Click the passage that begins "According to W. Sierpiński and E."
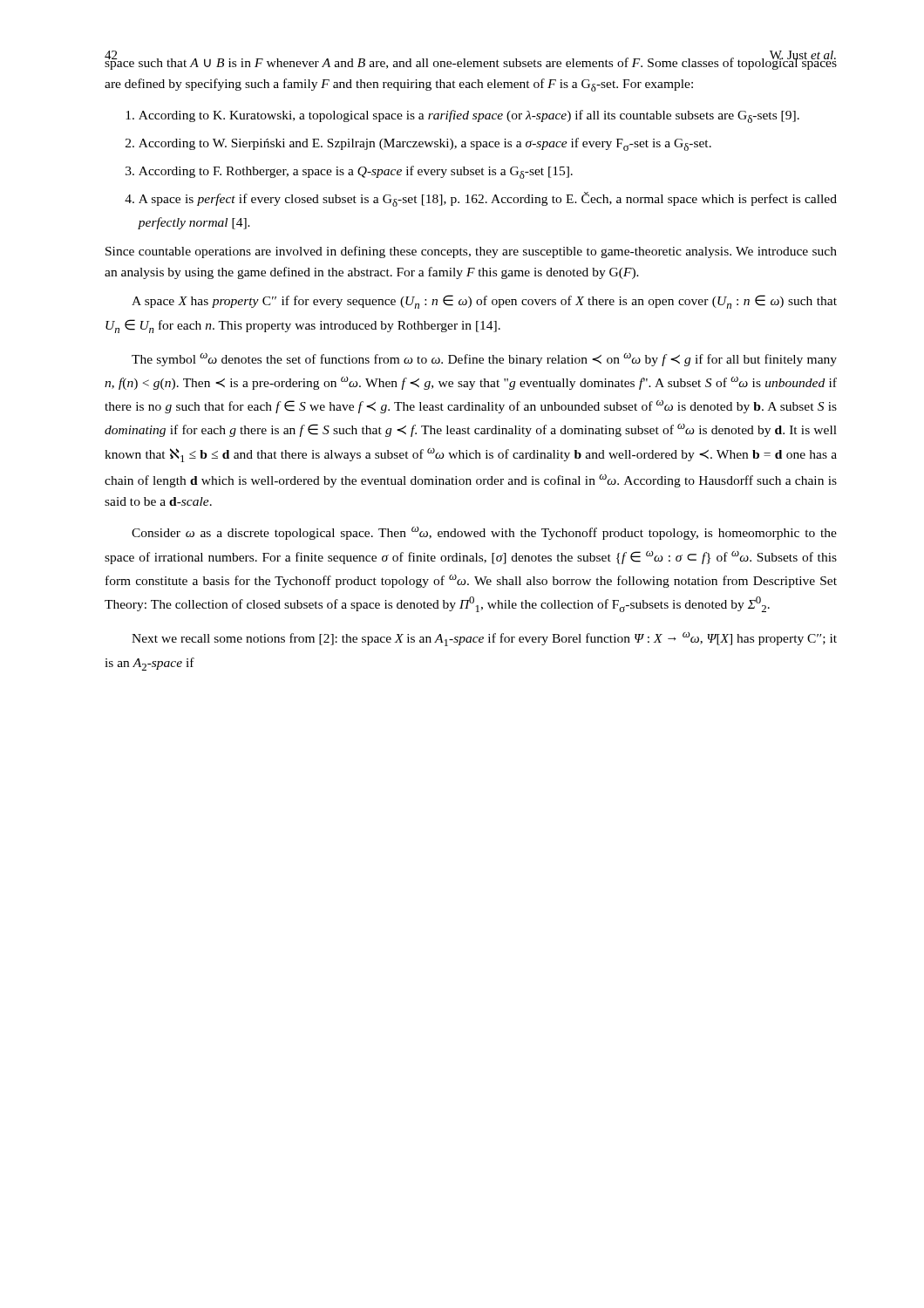This screenshot has width=924, height=1308. point(488,144)
